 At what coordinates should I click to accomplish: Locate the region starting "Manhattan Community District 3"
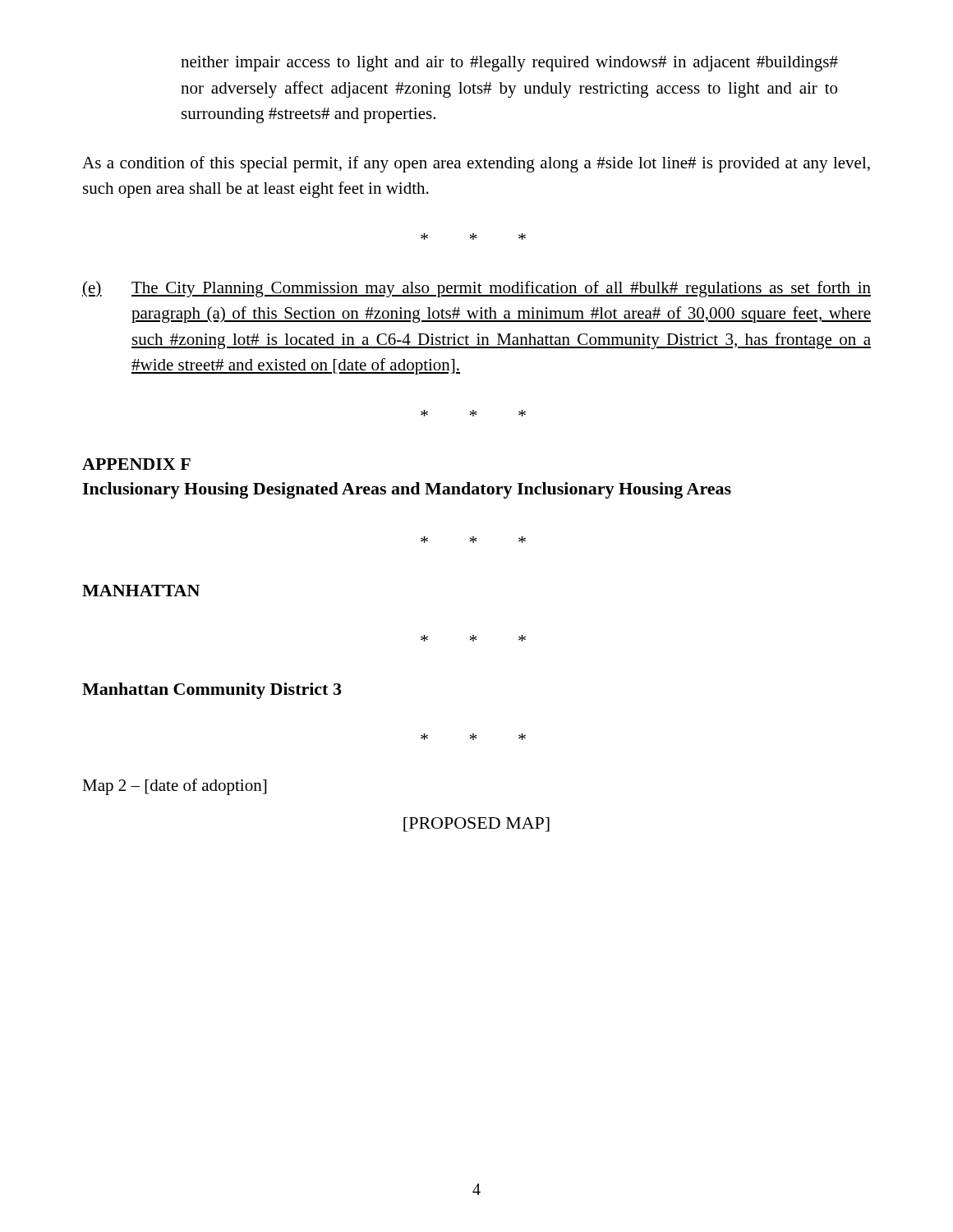[x=212, y=689]
